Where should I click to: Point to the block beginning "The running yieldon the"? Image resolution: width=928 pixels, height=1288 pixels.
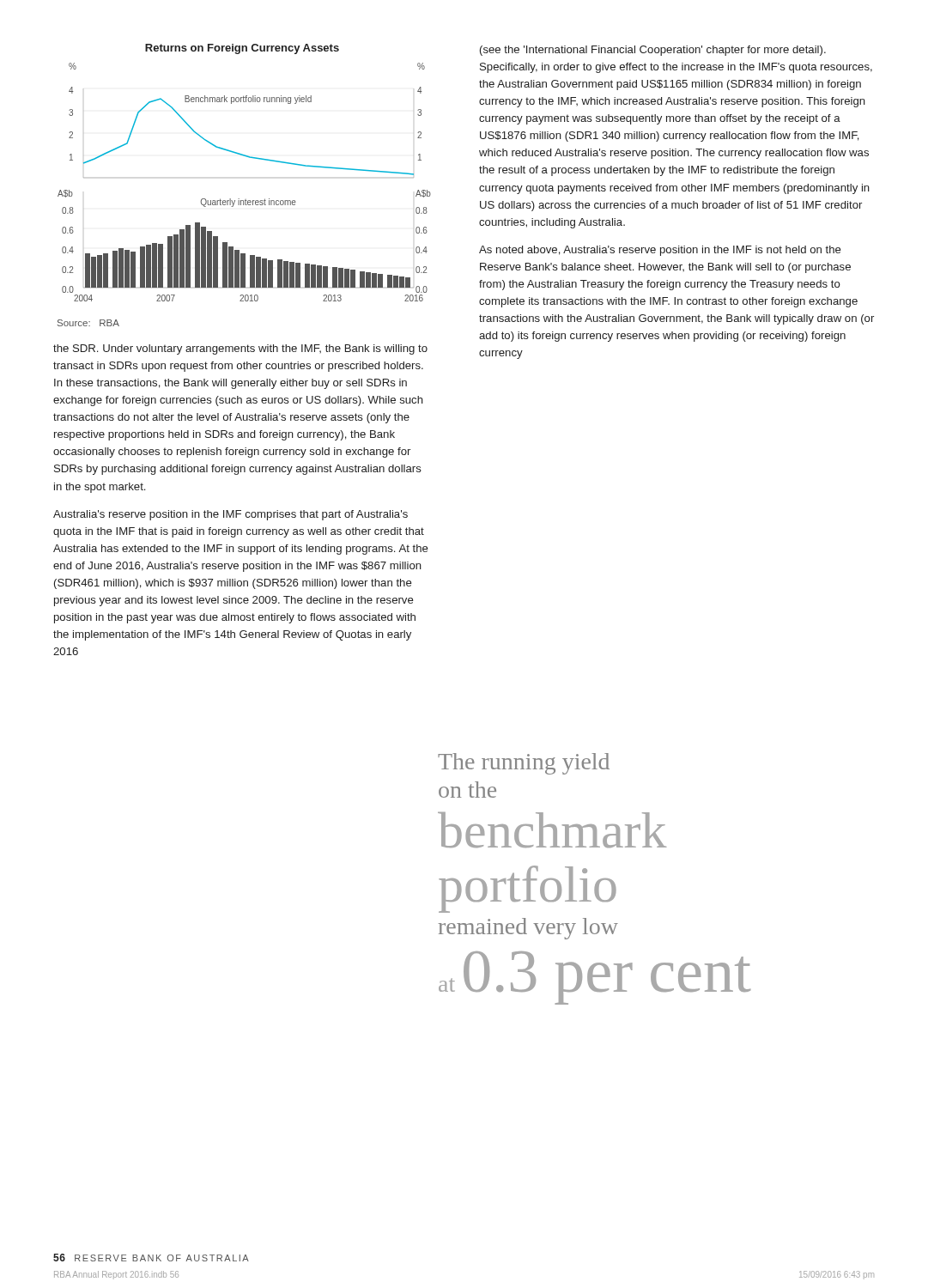point(524,764)
